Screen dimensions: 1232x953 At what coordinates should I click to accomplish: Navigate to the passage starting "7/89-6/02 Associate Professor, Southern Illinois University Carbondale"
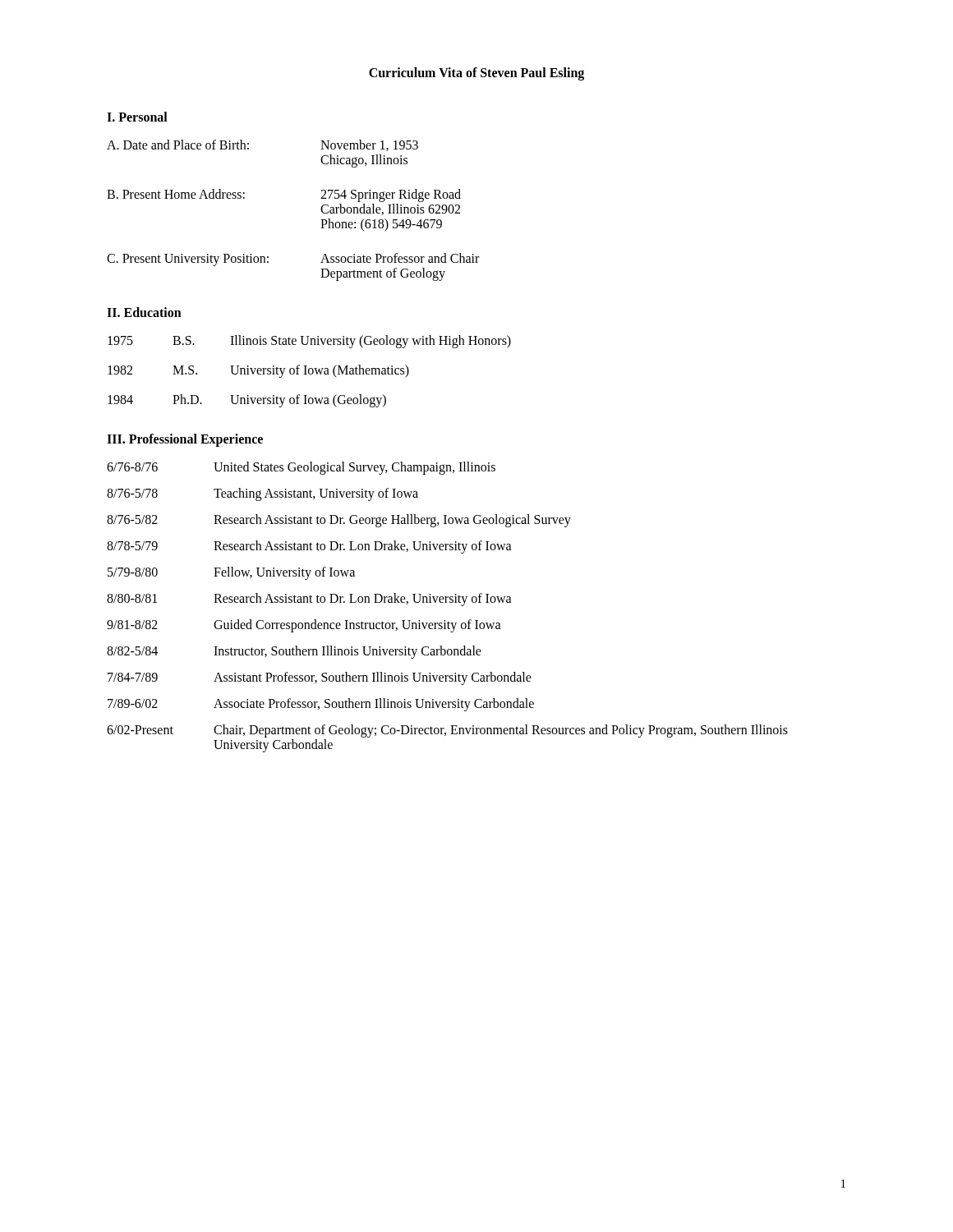coord(476,704)
